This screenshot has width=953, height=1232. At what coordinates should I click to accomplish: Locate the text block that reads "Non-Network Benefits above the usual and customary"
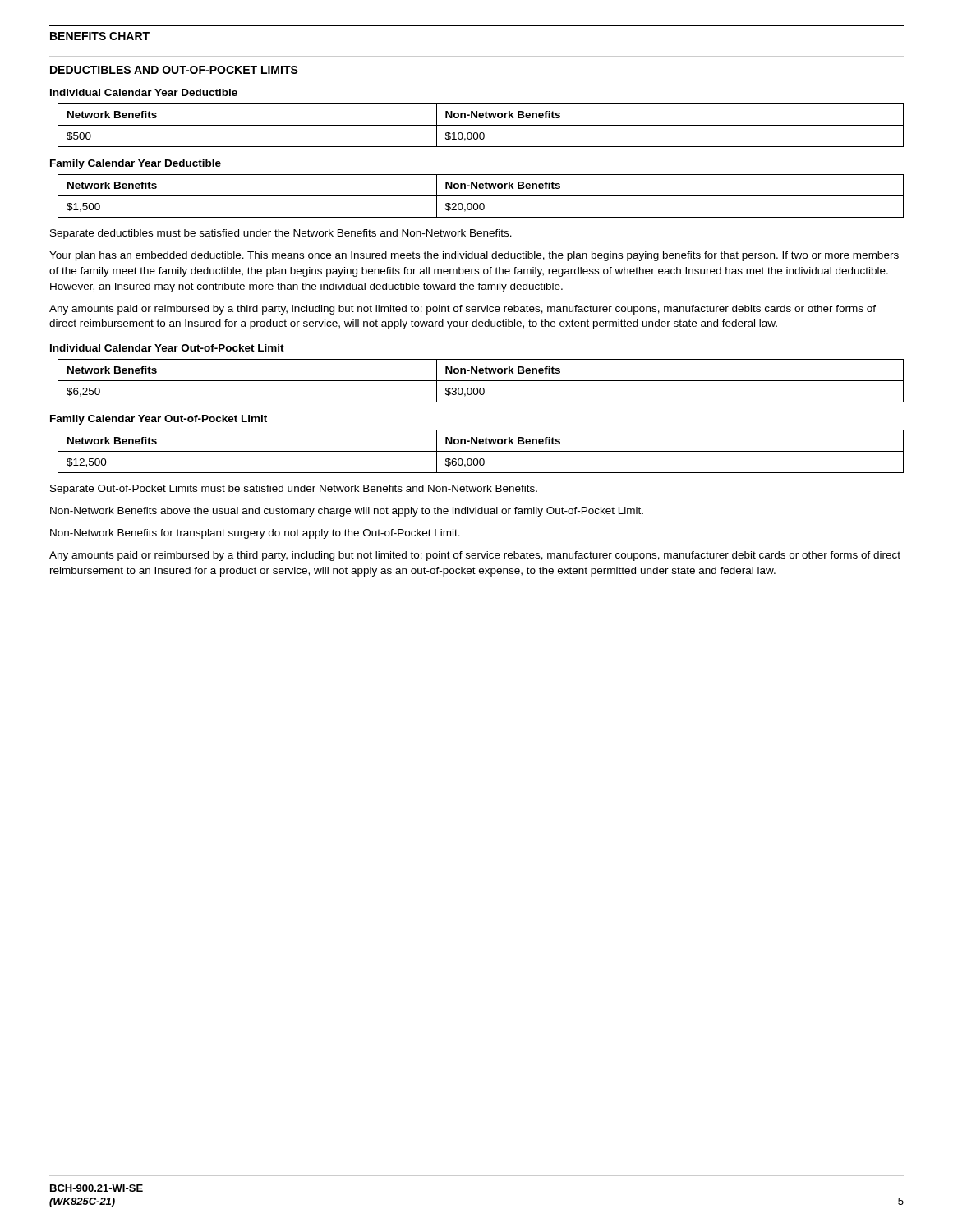476,511
